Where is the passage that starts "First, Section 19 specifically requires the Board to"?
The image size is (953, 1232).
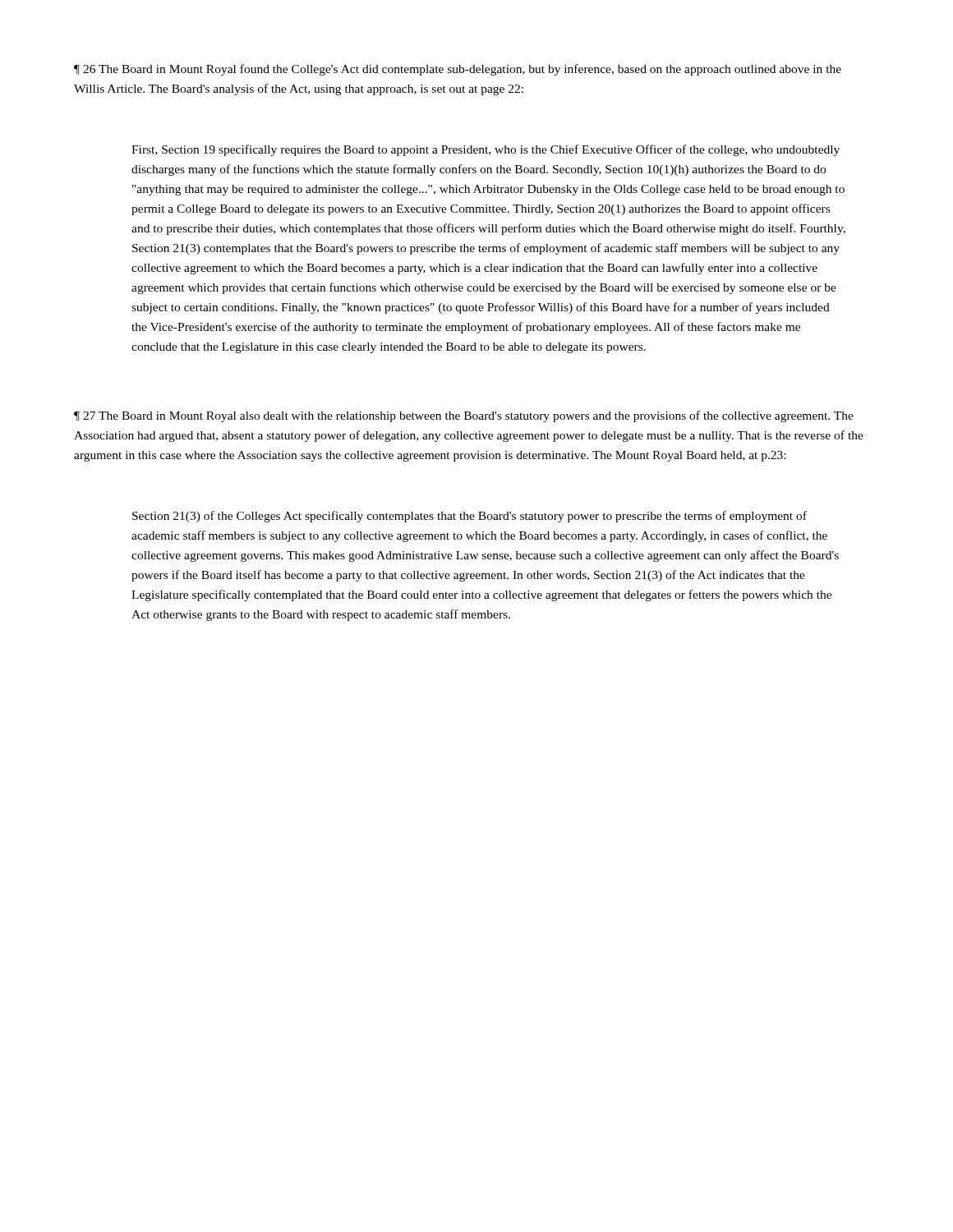coord(489,248)
